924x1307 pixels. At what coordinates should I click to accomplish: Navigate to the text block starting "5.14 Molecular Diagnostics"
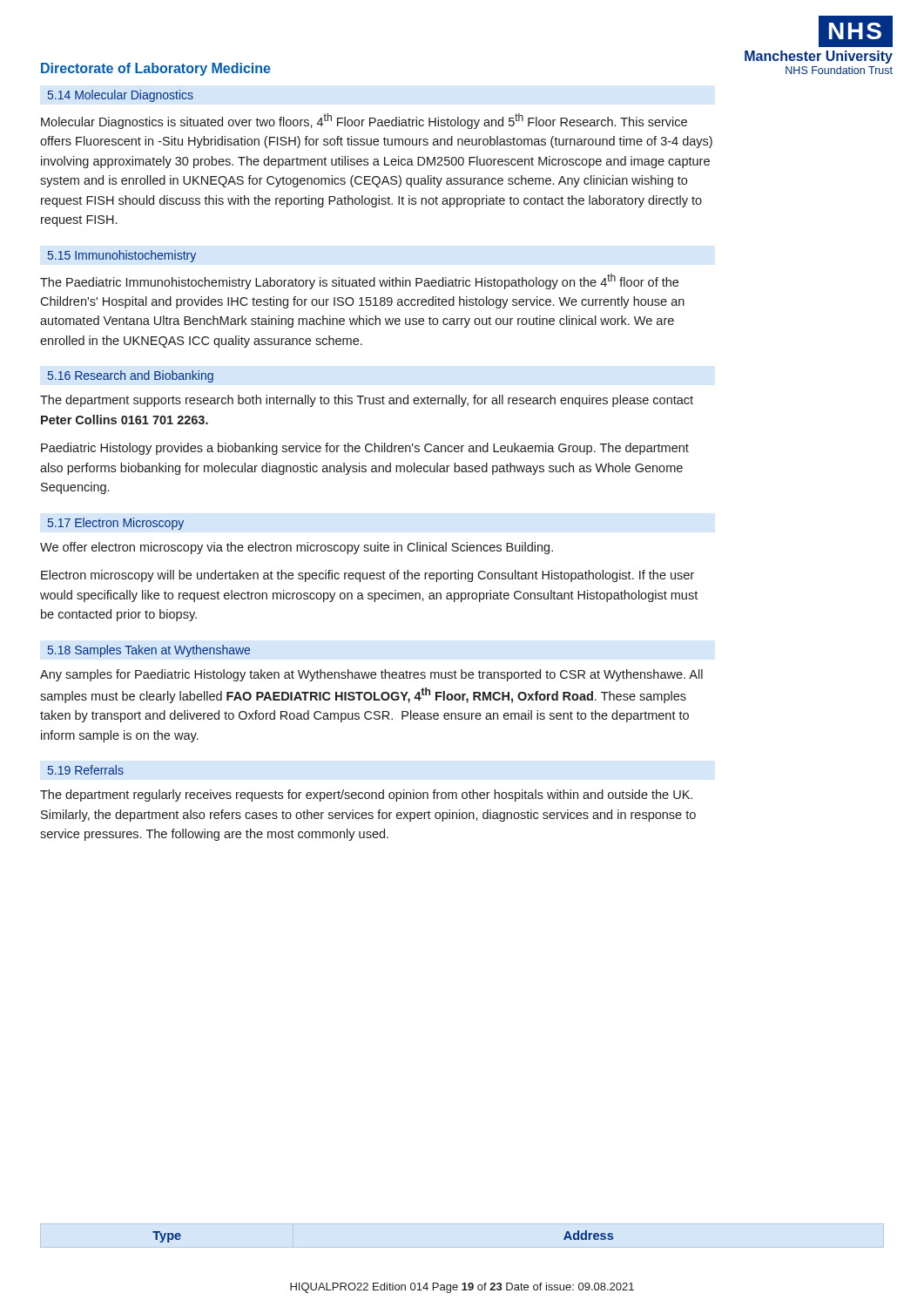pyautogui.click(x=120, y=95)
